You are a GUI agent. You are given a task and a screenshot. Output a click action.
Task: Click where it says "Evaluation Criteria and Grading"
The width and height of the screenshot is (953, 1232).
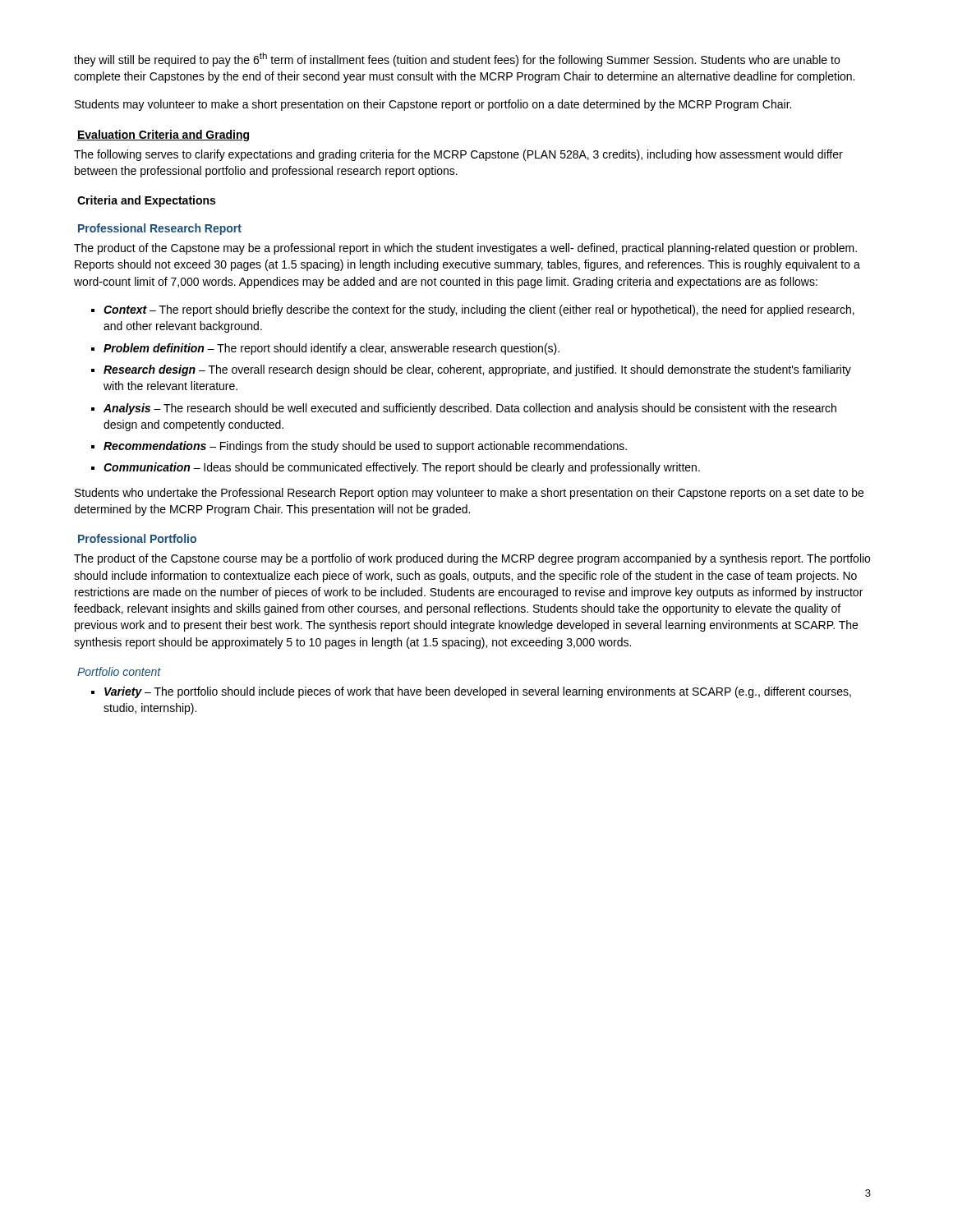click(163, 134)
